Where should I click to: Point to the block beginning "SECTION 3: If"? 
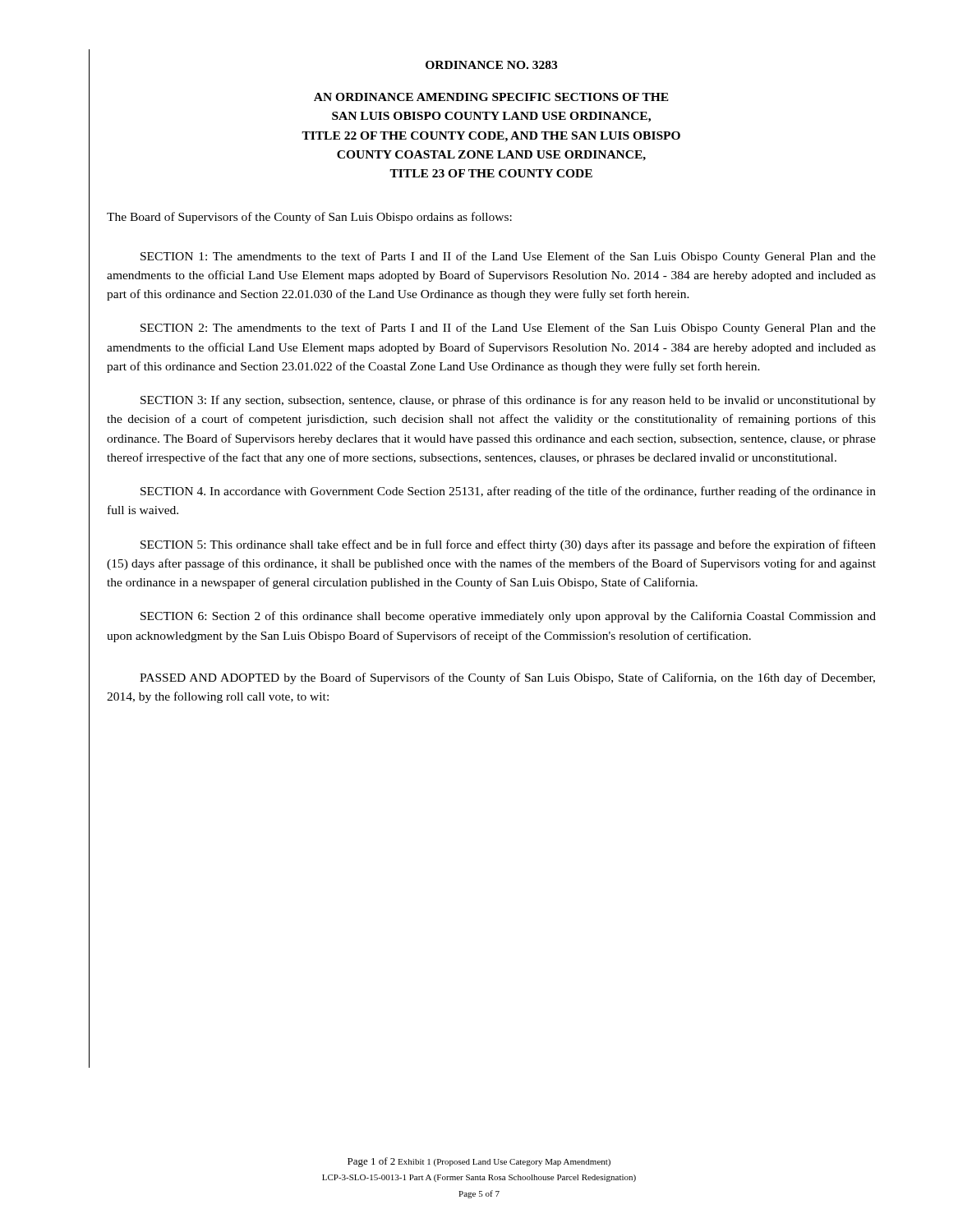point(491,428)
